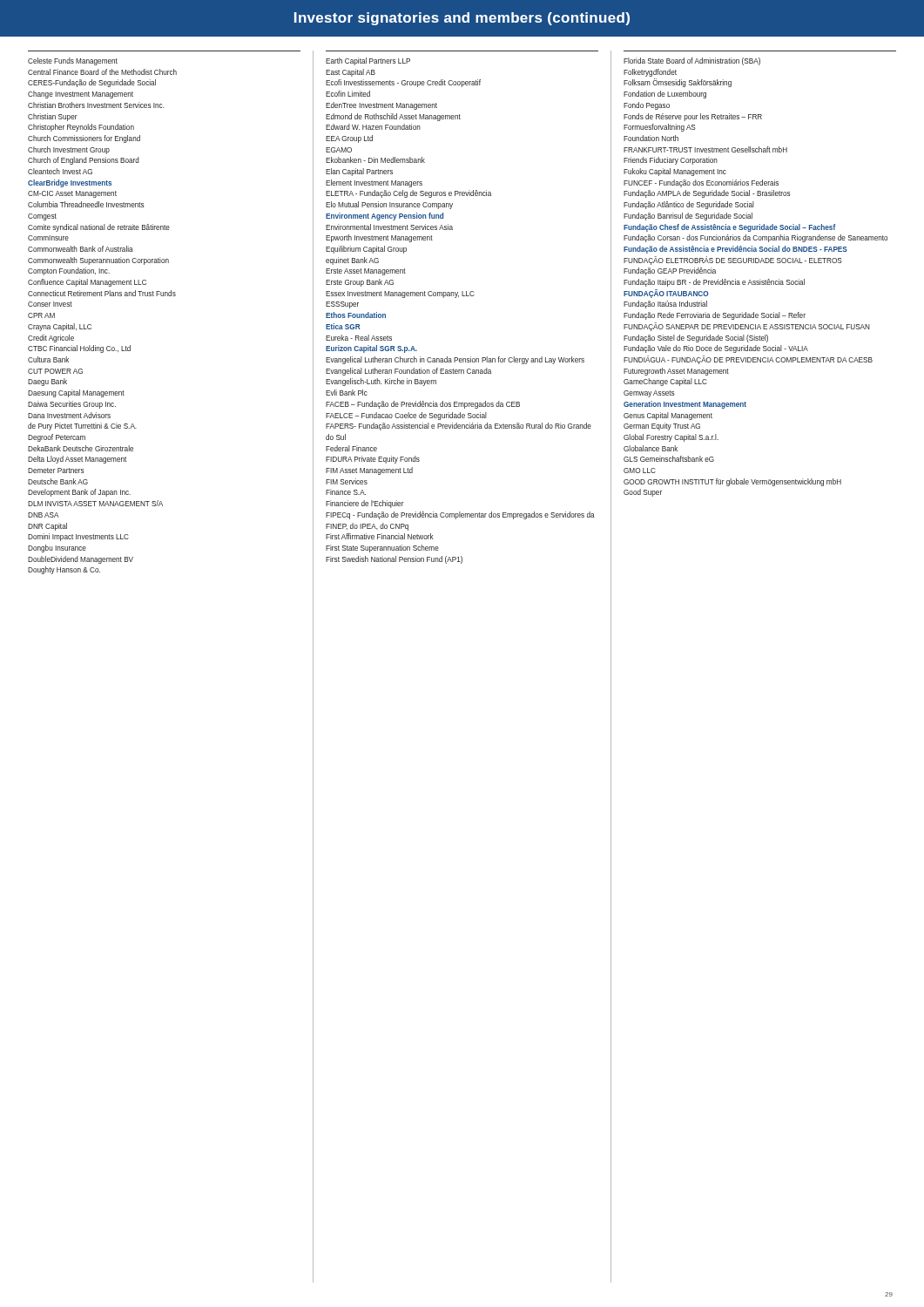Where does it say "Formuesforvaltning AS"?

(660, 128)
